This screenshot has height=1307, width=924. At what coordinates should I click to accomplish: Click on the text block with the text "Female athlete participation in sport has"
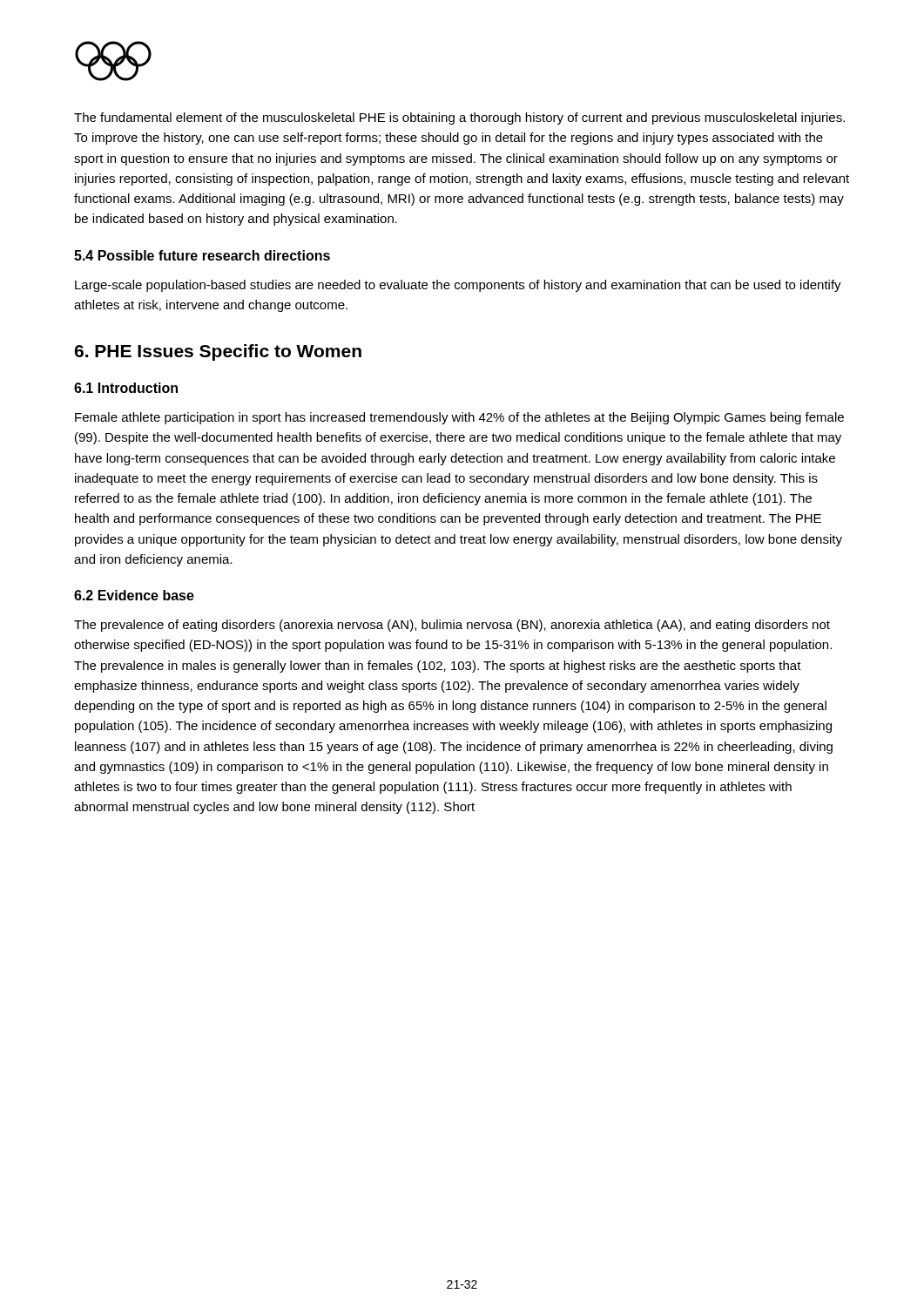pos(462,488)
